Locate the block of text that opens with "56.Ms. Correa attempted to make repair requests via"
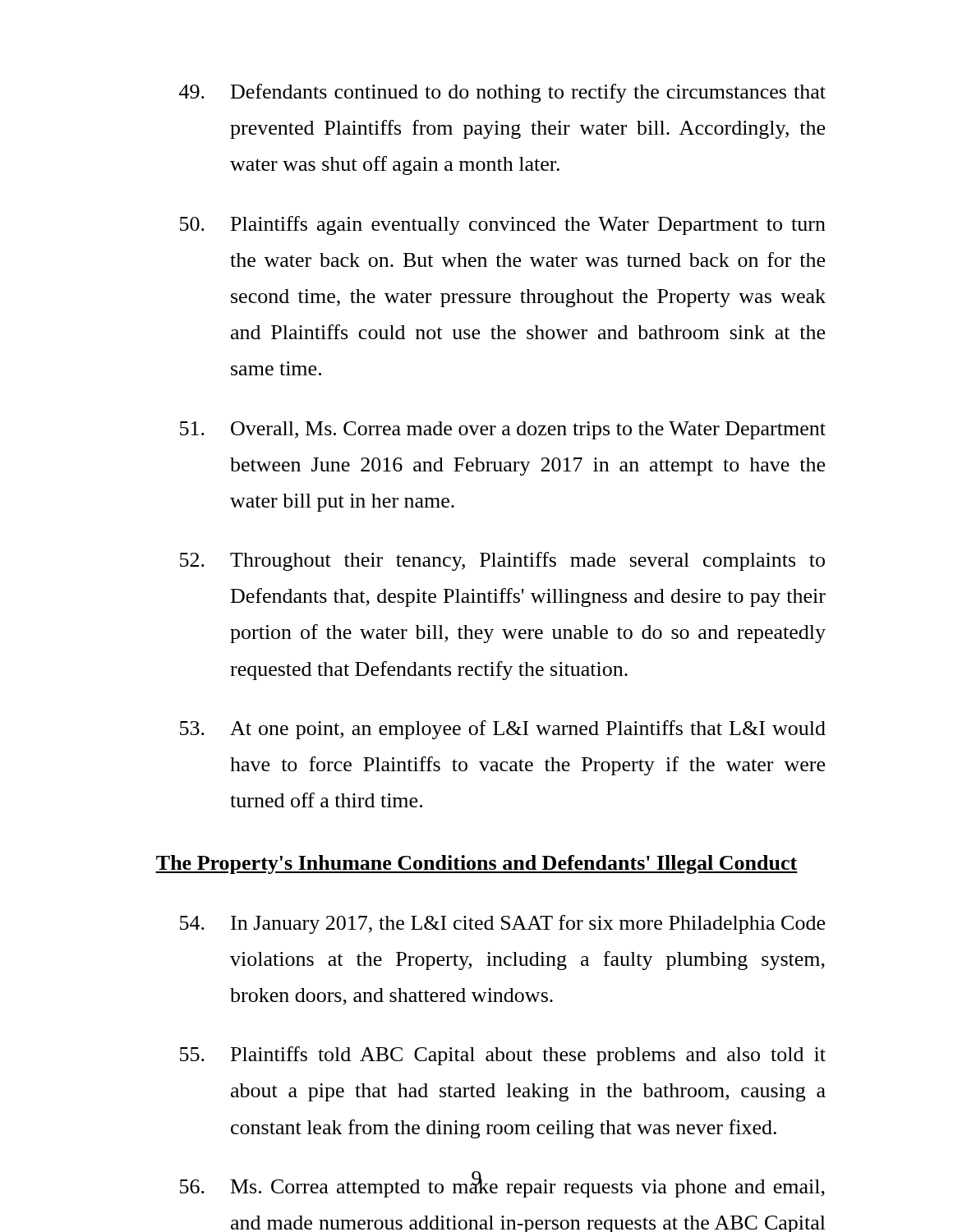 [474, 1200]
